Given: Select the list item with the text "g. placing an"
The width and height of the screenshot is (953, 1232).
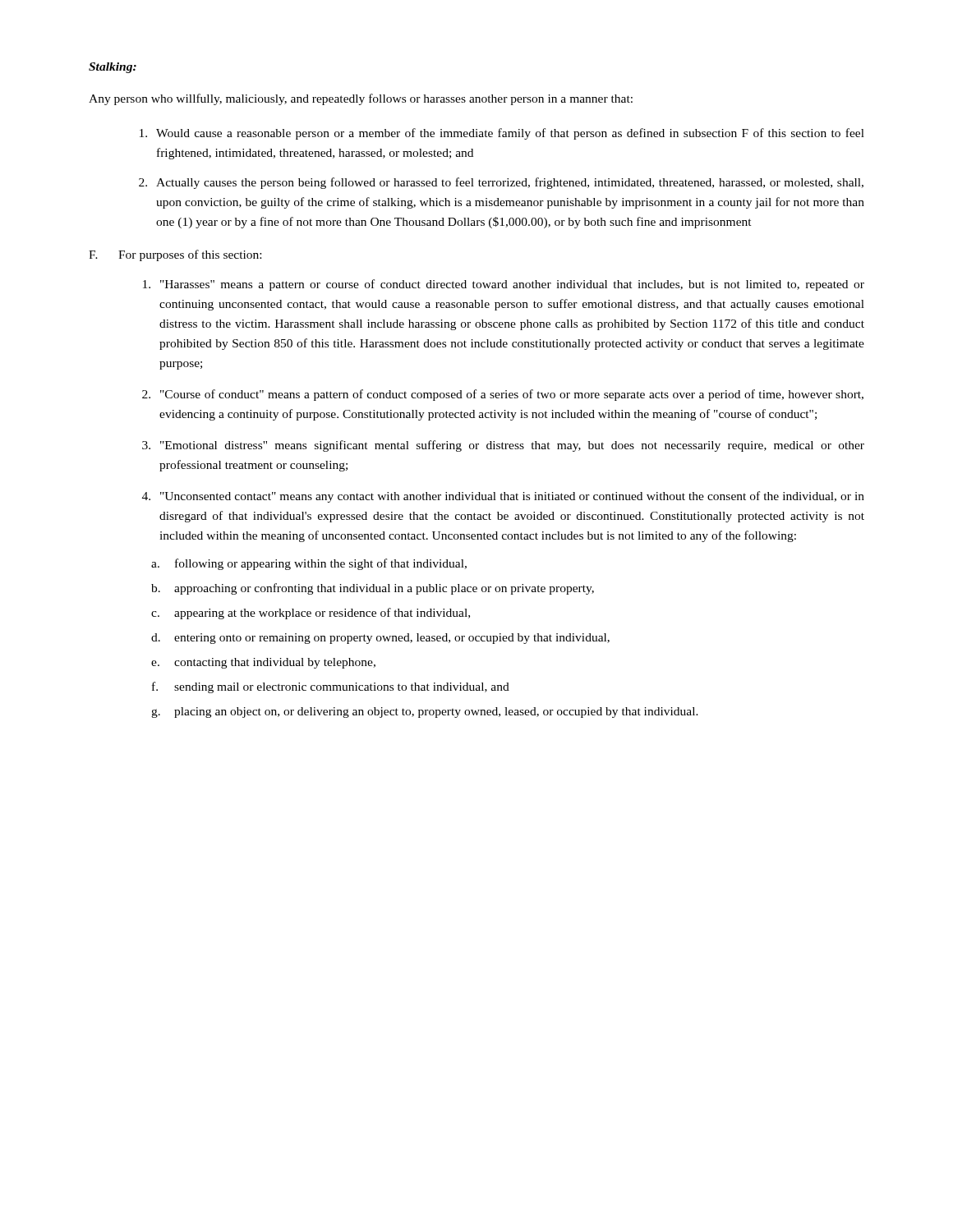Looking at the screenshot, I should click(508, 712).
